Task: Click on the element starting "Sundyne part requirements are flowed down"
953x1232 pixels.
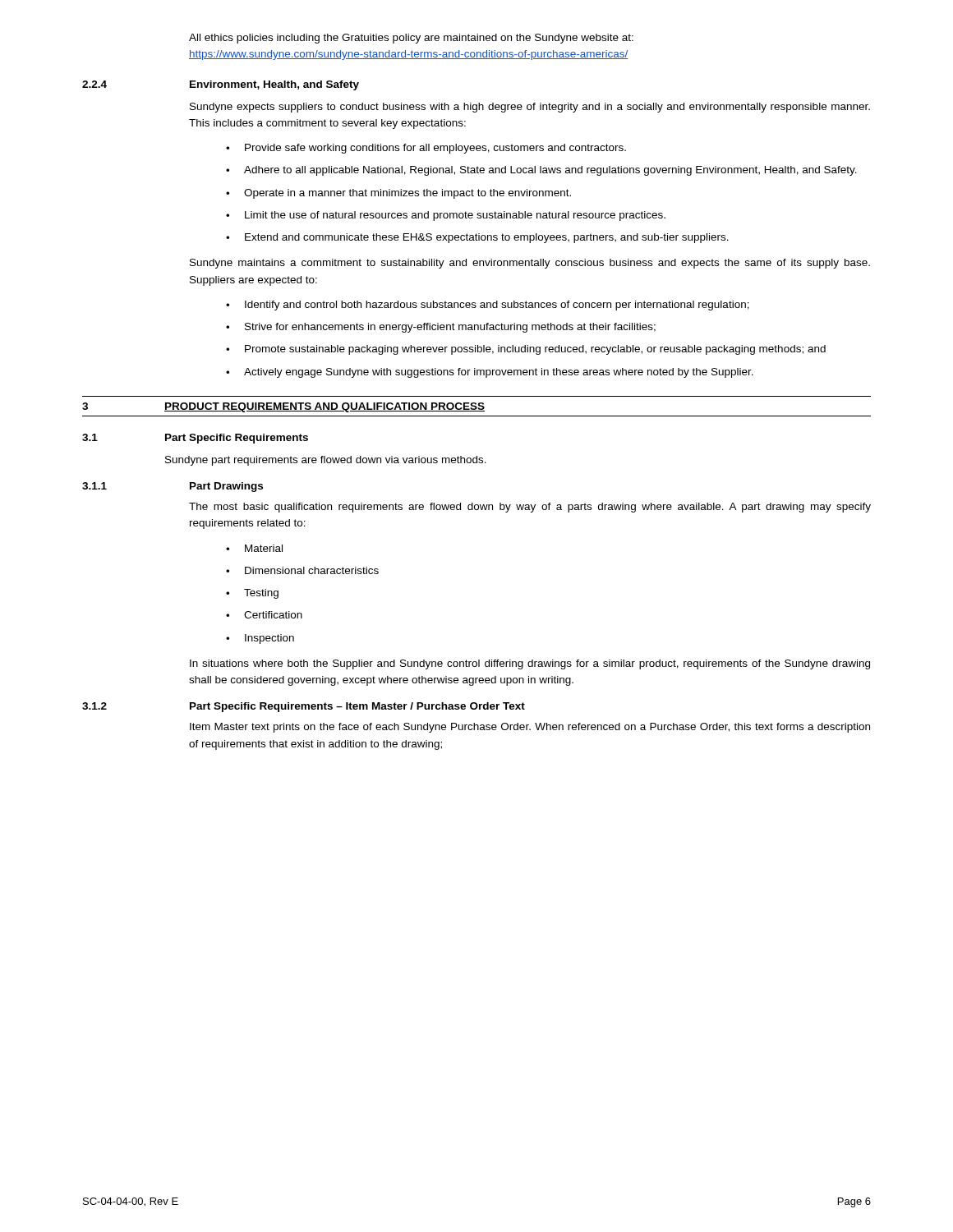Action: tap(325, 459)
